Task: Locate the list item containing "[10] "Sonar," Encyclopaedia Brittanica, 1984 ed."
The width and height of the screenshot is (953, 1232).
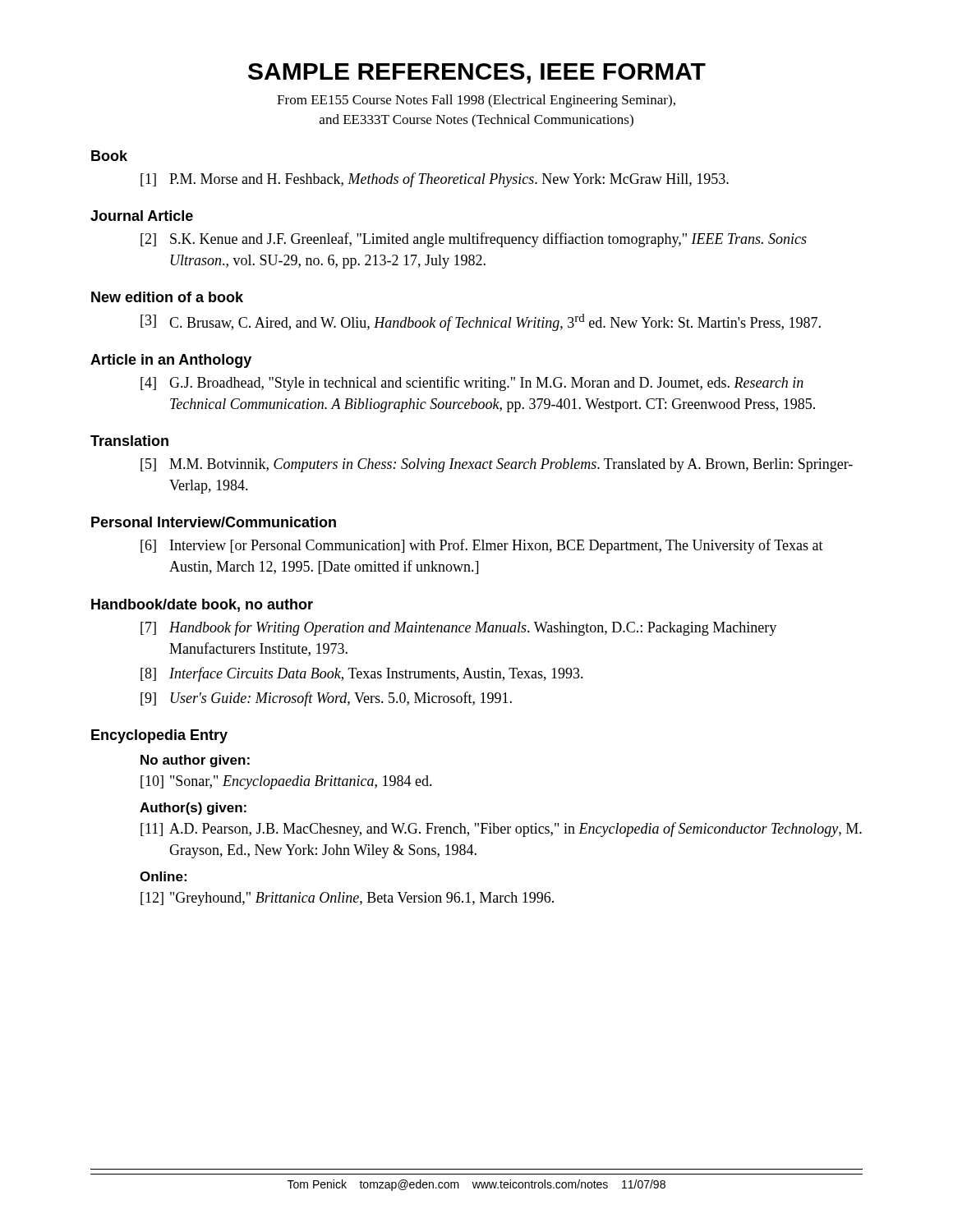Action: click(x=286, y=782)
